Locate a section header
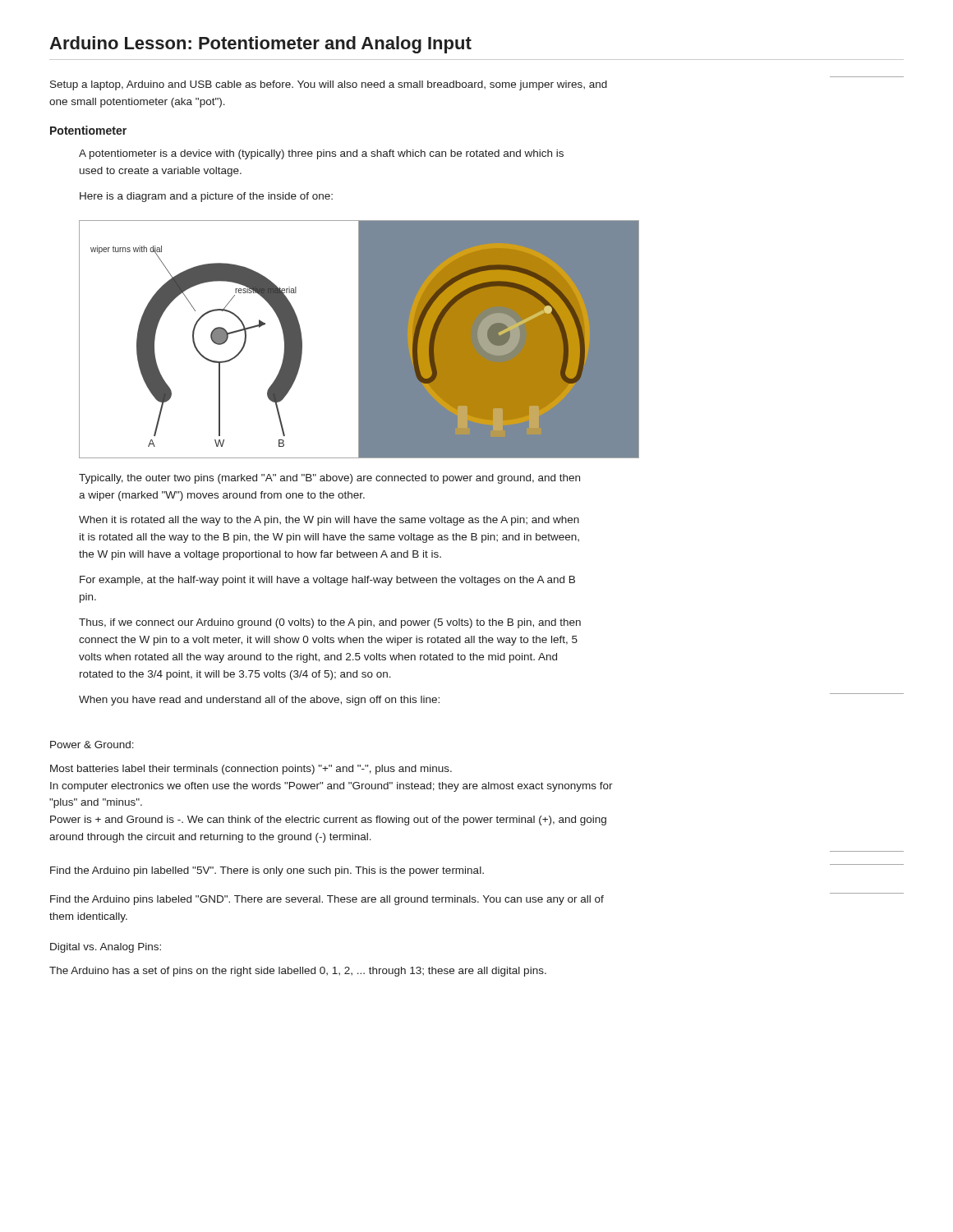953x1232 pixels. point(88,130)
